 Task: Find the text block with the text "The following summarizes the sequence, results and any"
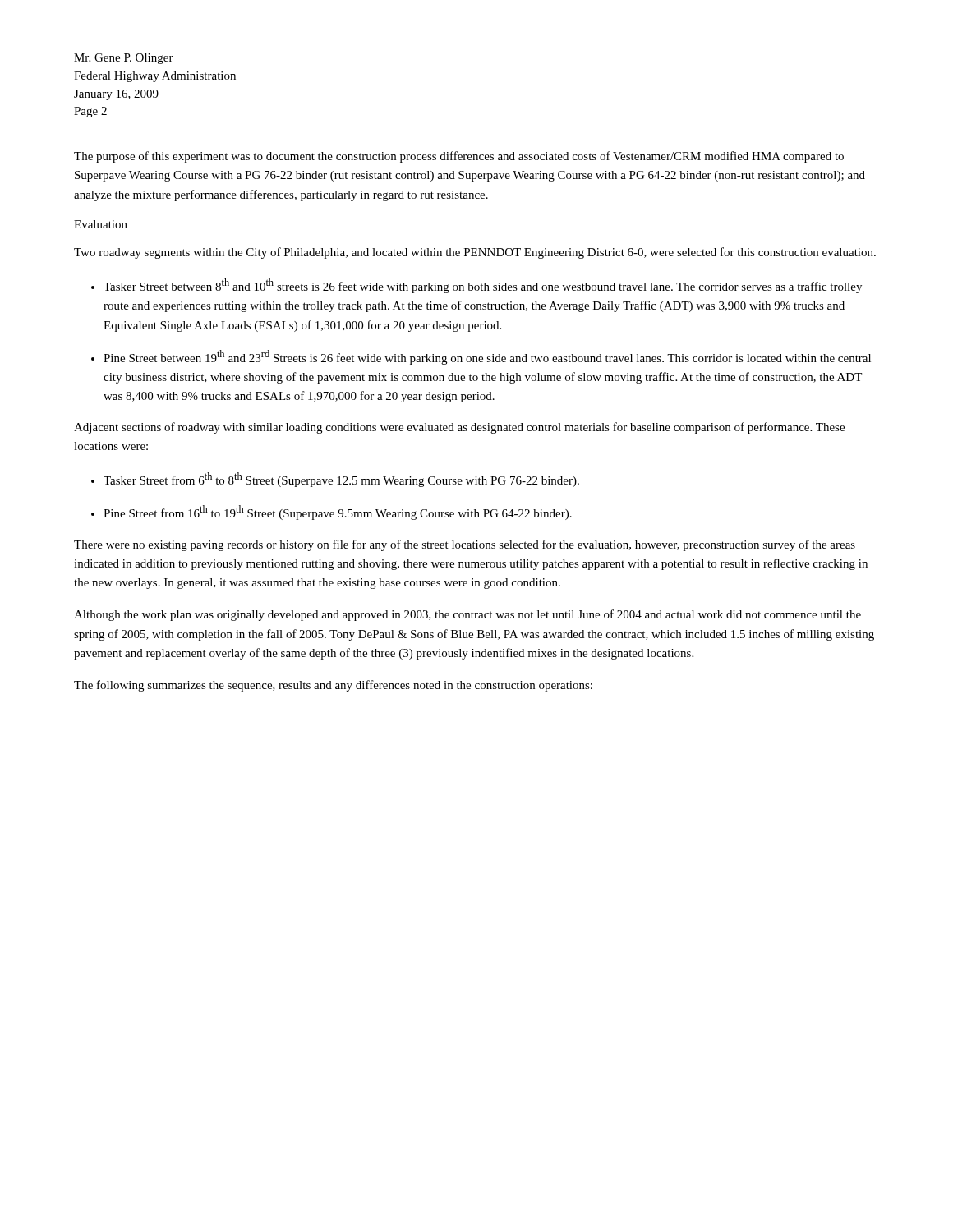pos(334,685)
